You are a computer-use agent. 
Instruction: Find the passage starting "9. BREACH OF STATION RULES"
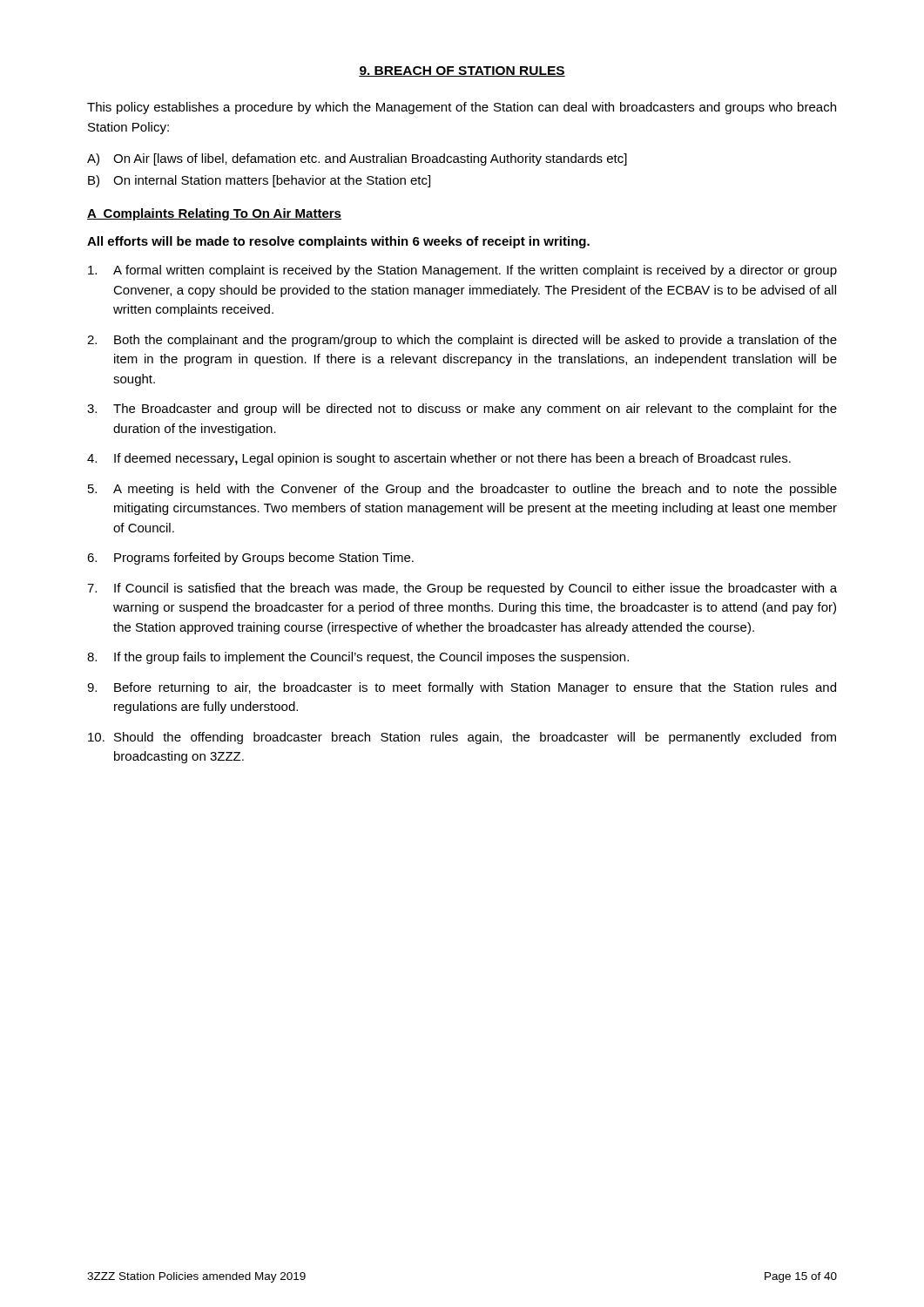462,71
